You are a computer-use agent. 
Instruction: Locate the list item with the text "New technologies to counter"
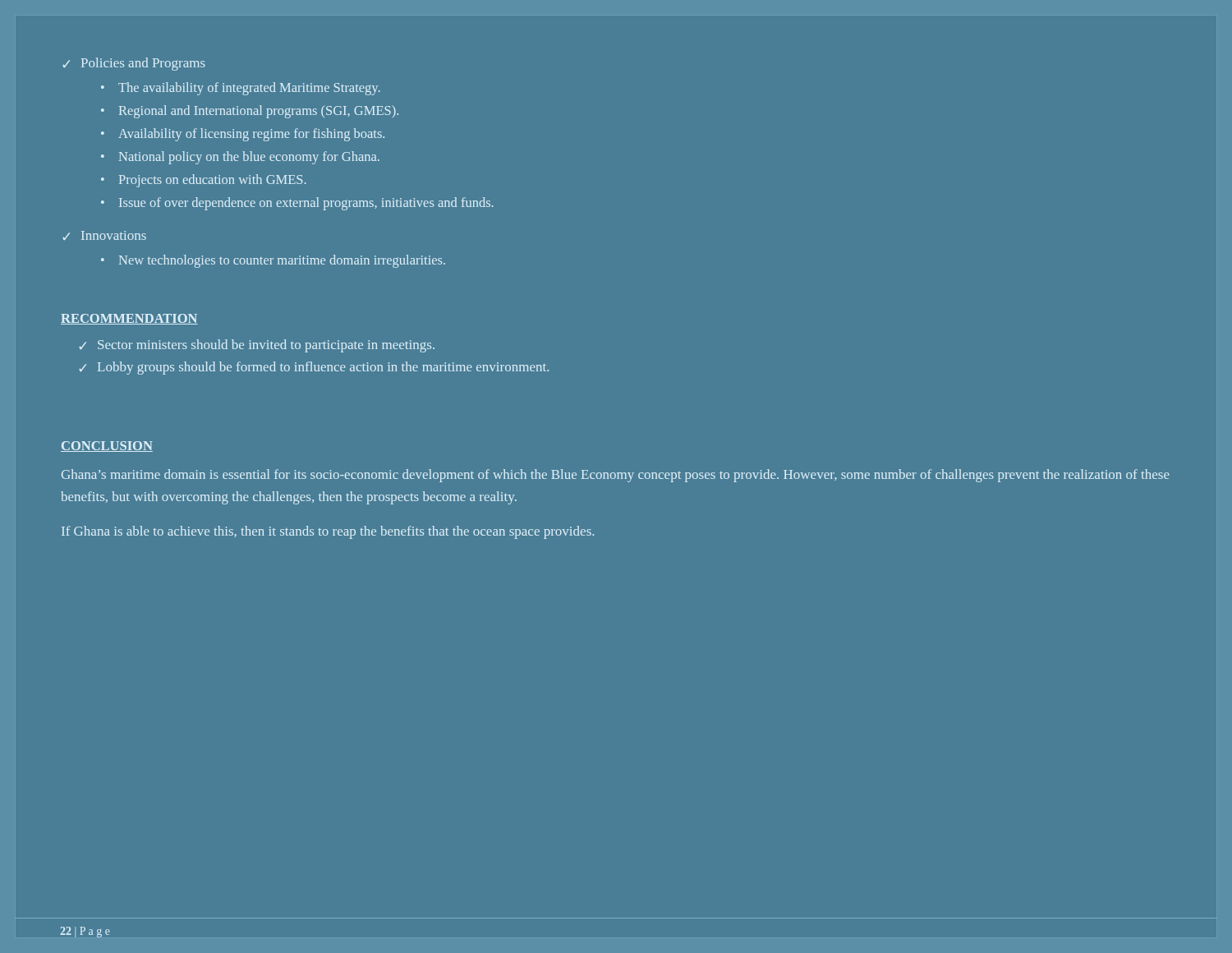pyautogui.click(x=273, y=261)
